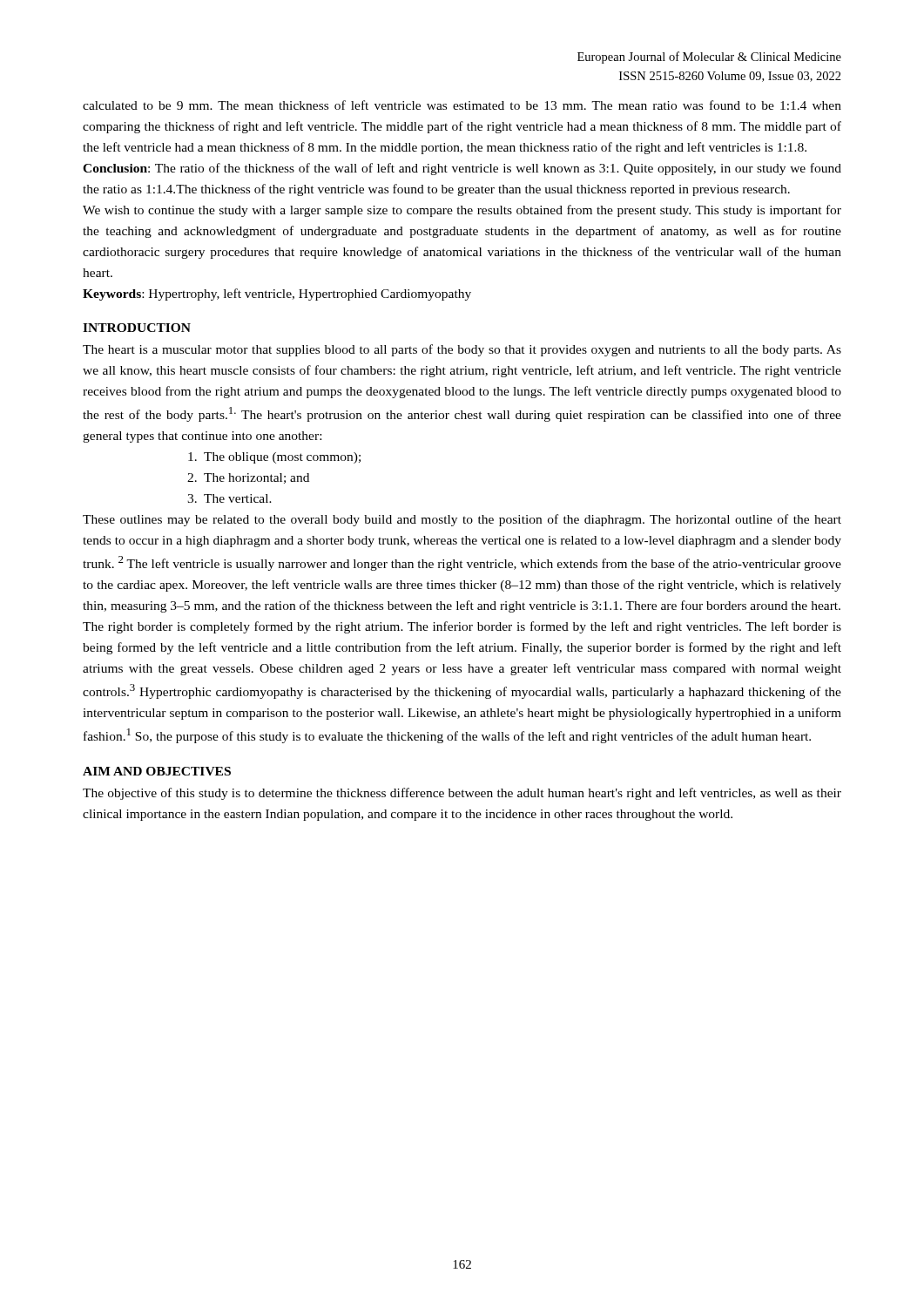Navigate to the text starting "The oblique (most common);"
Image resolution: width=924 pixels, height=1307 pixels.
(274, 456)
